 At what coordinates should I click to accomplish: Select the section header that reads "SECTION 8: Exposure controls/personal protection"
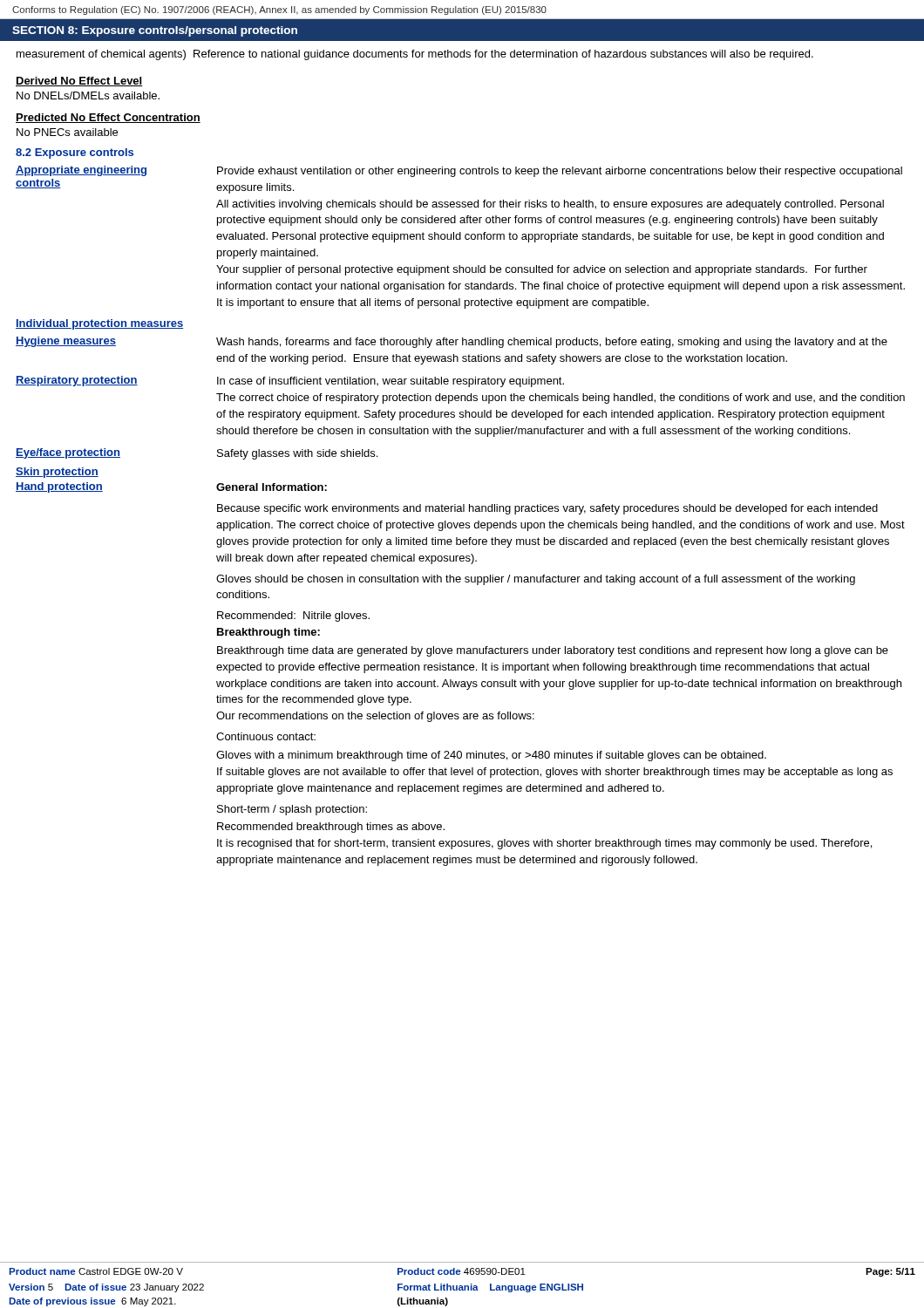pos(155,30)
